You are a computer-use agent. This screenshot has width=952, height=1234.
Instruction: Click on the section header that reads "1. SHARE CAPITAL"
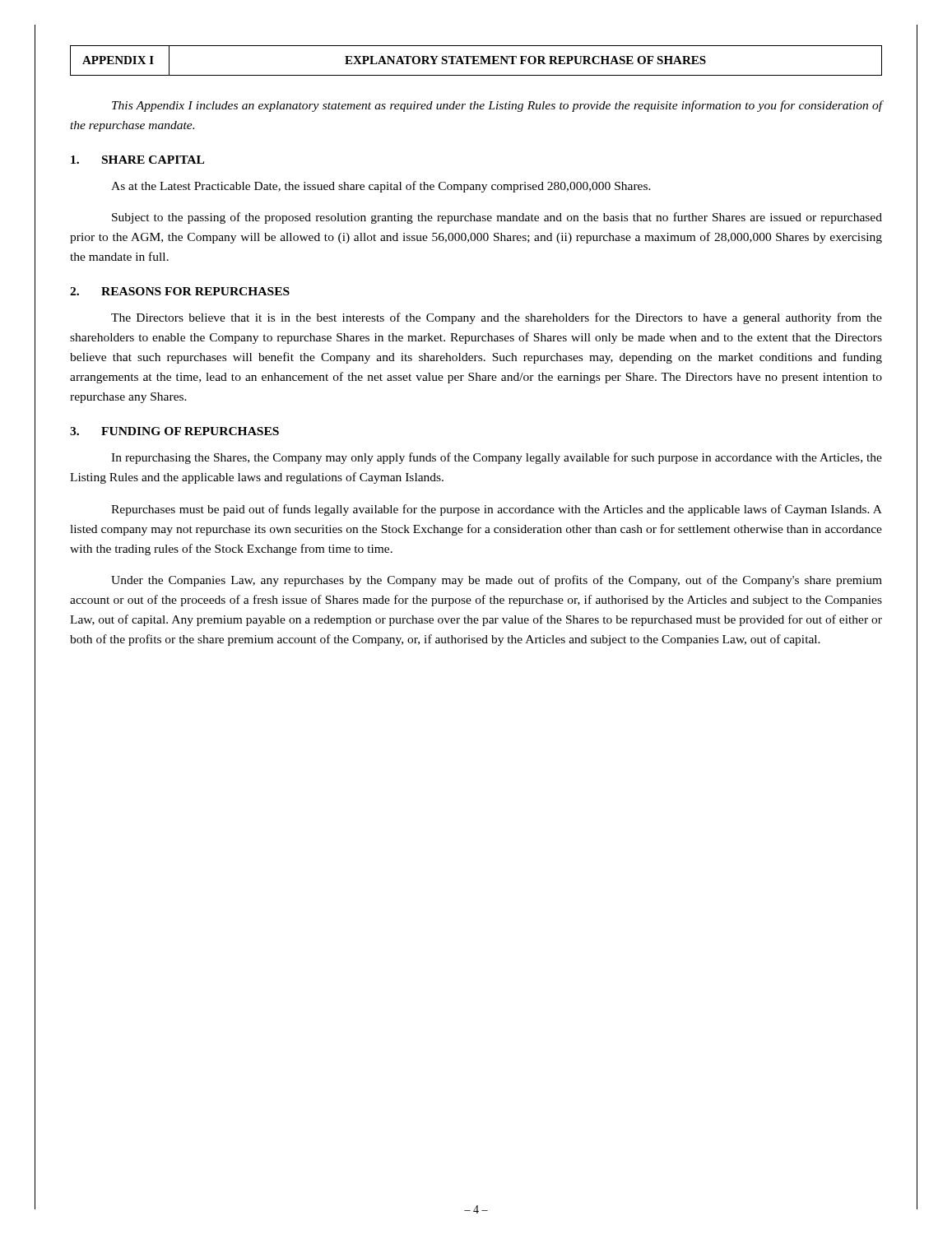137,160
